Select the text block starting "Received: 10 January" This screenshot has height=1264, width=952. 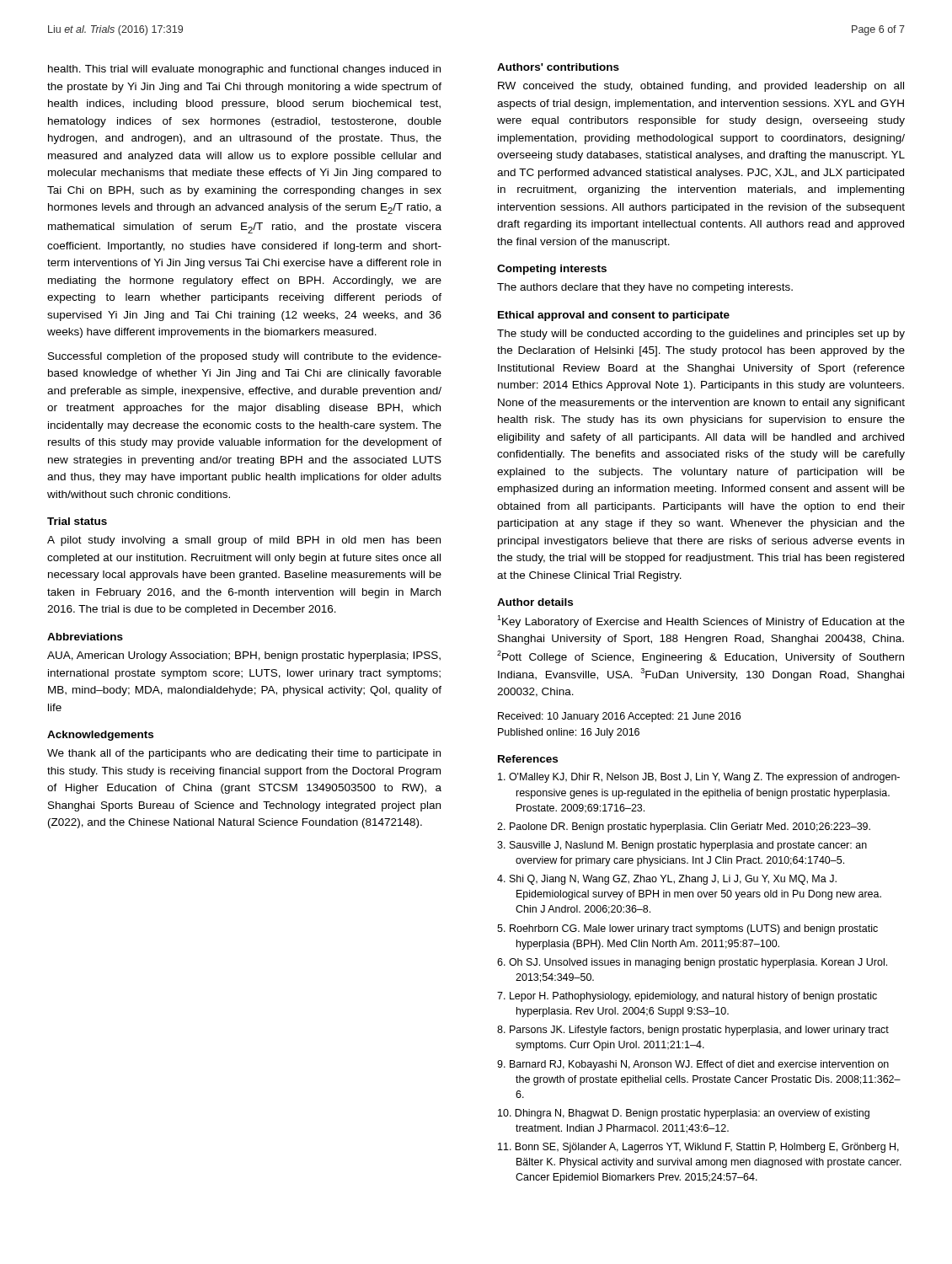point(701,725)
